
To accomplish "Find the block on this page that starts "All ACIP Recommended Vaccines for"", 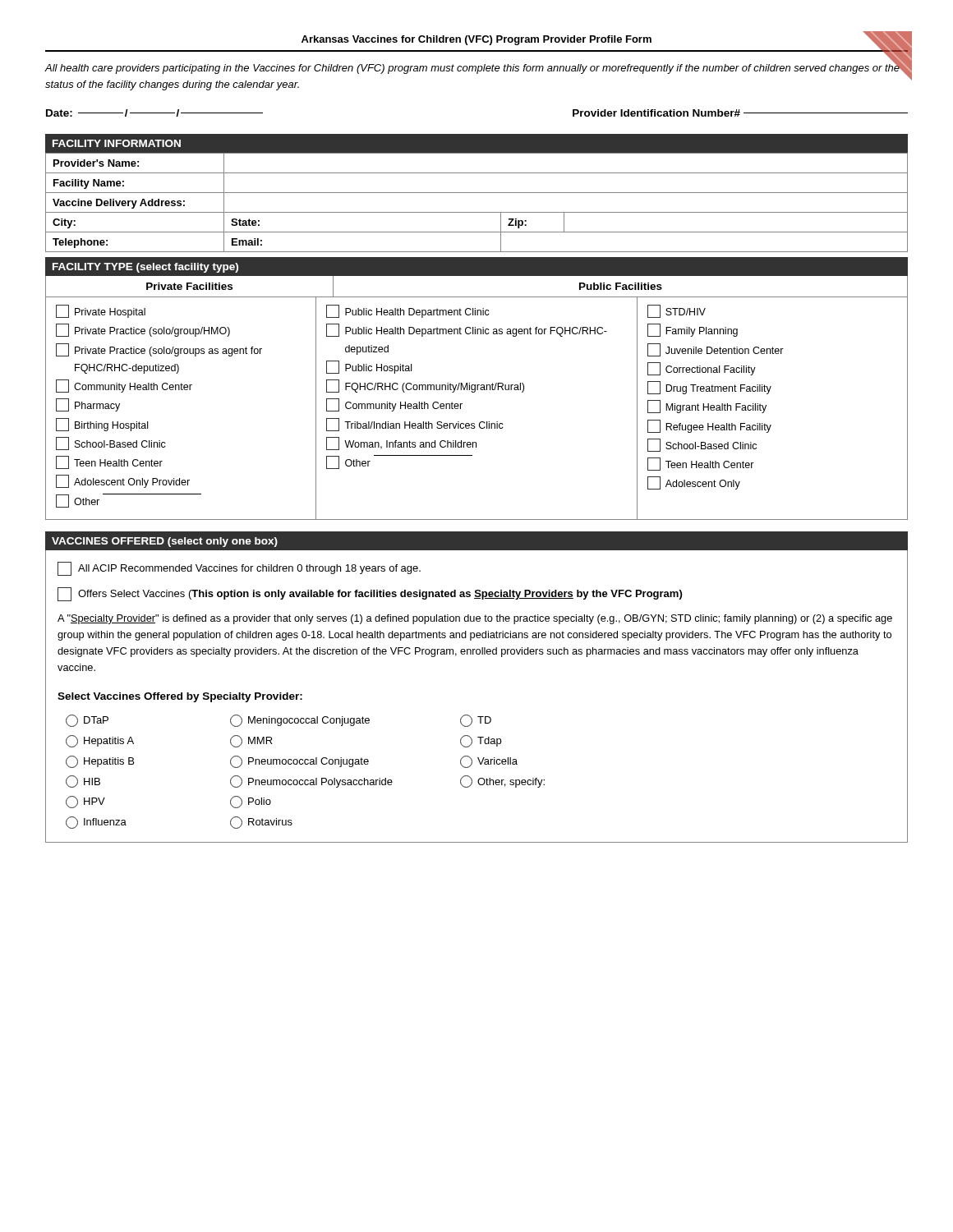I will [239, 569].
